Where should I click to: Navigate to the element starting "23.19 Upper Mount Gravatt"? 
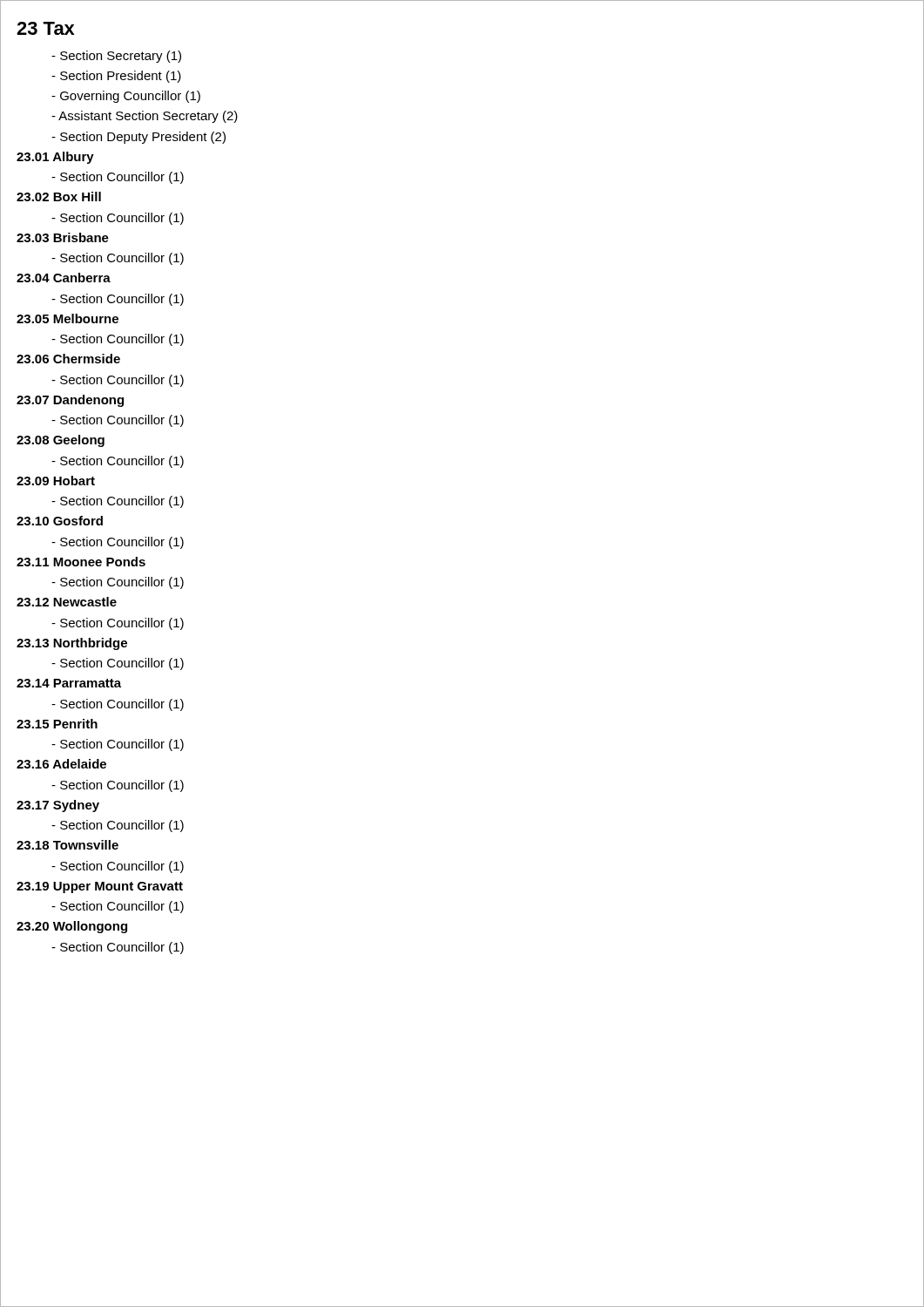[100, 886]
